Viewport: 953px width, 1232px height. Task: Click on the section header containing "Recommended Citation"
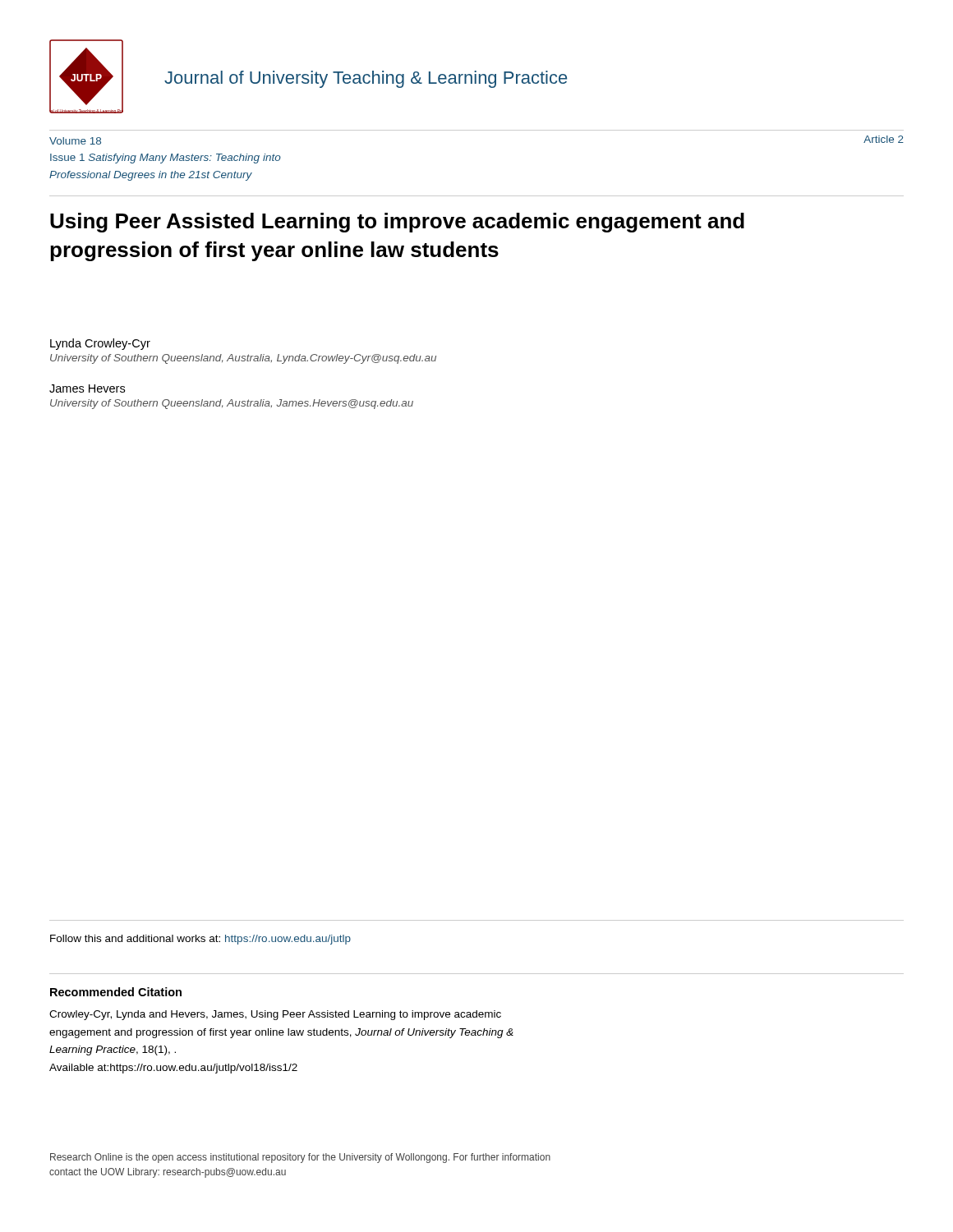(116, 992)
